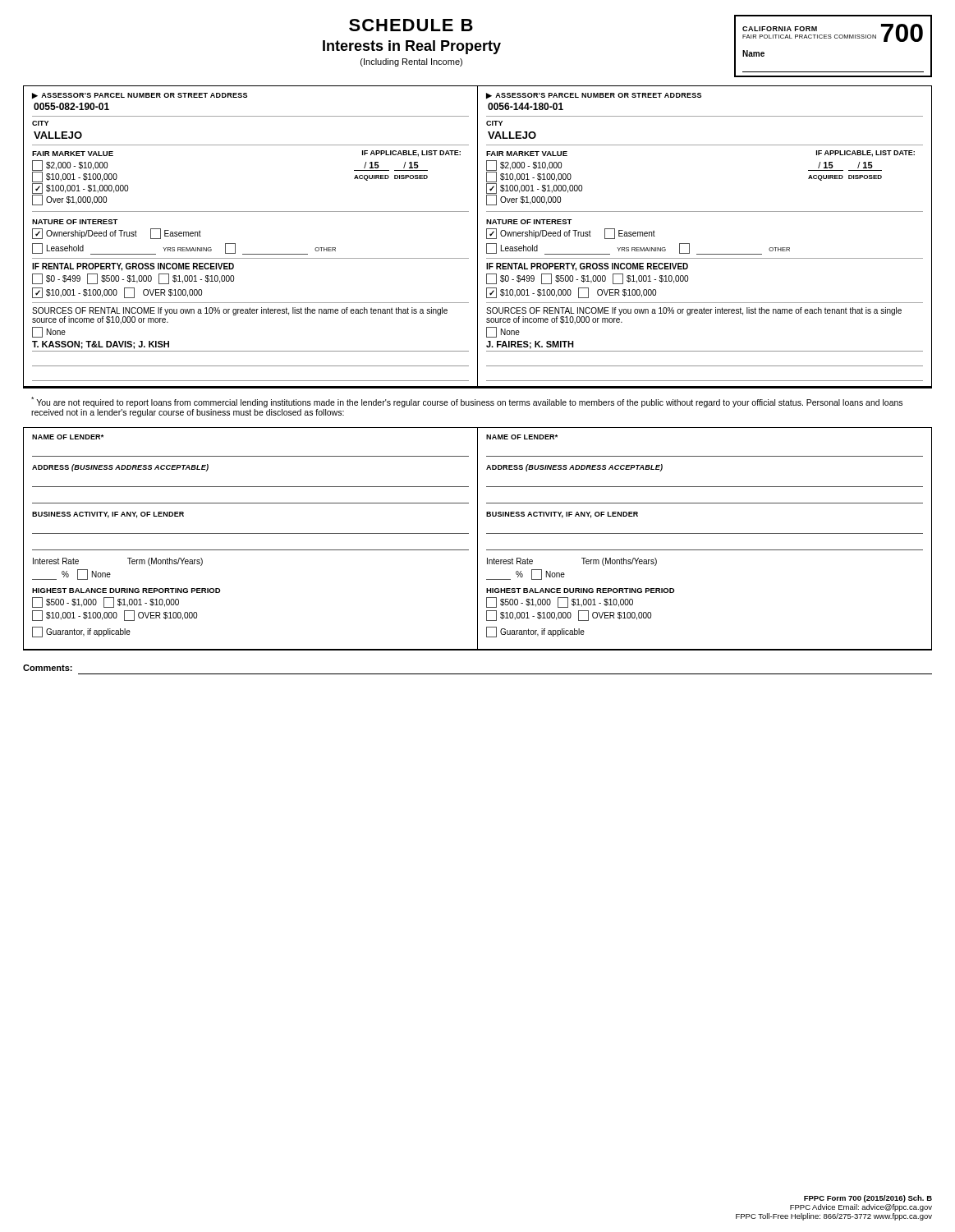This screenshot has width=955, height=1232.
Task: Select the table that reads "Name of Lender* Address (Business"
Action: 478,538
